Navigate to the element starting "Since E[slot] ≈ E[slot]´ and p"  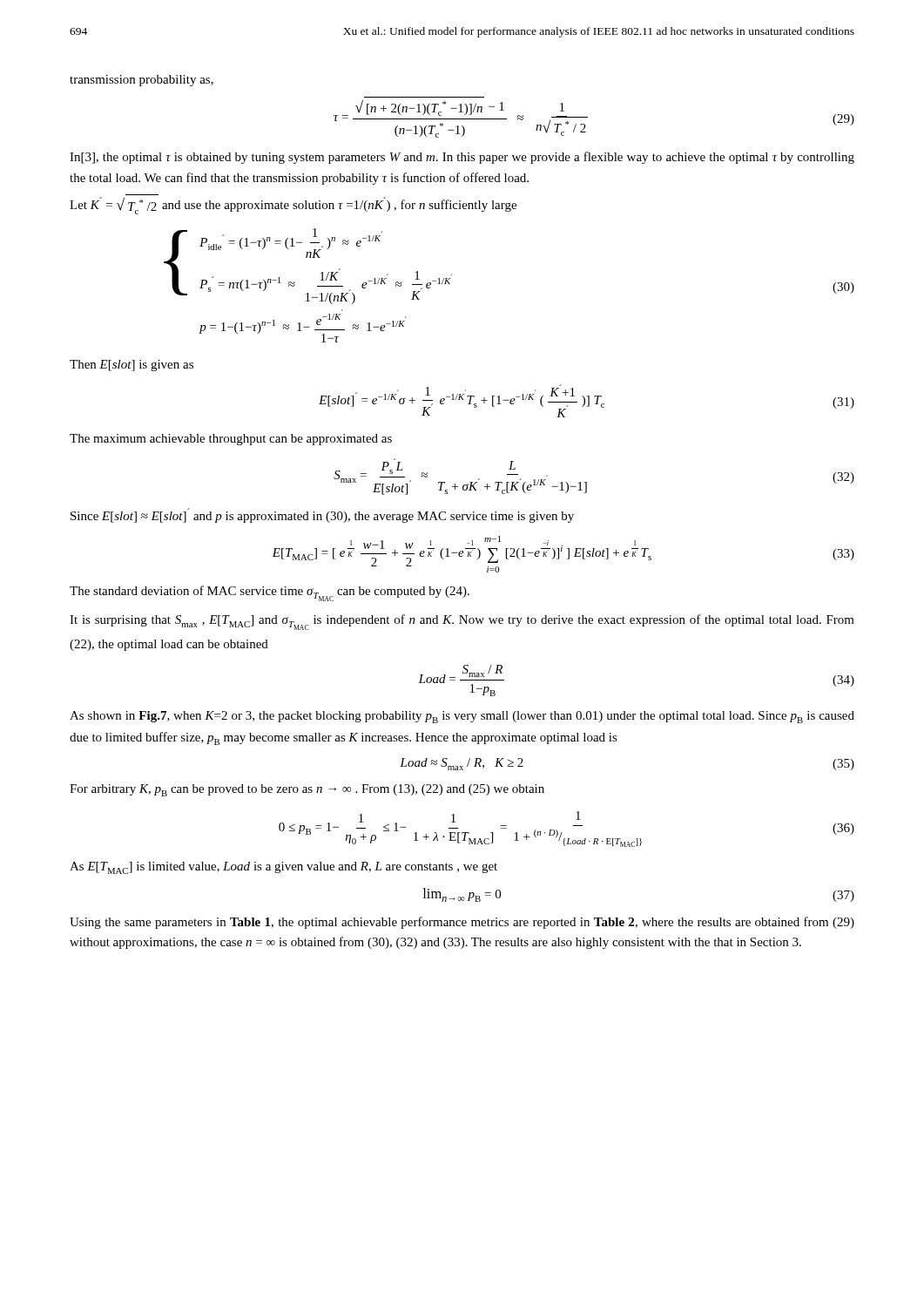point(462,515)
